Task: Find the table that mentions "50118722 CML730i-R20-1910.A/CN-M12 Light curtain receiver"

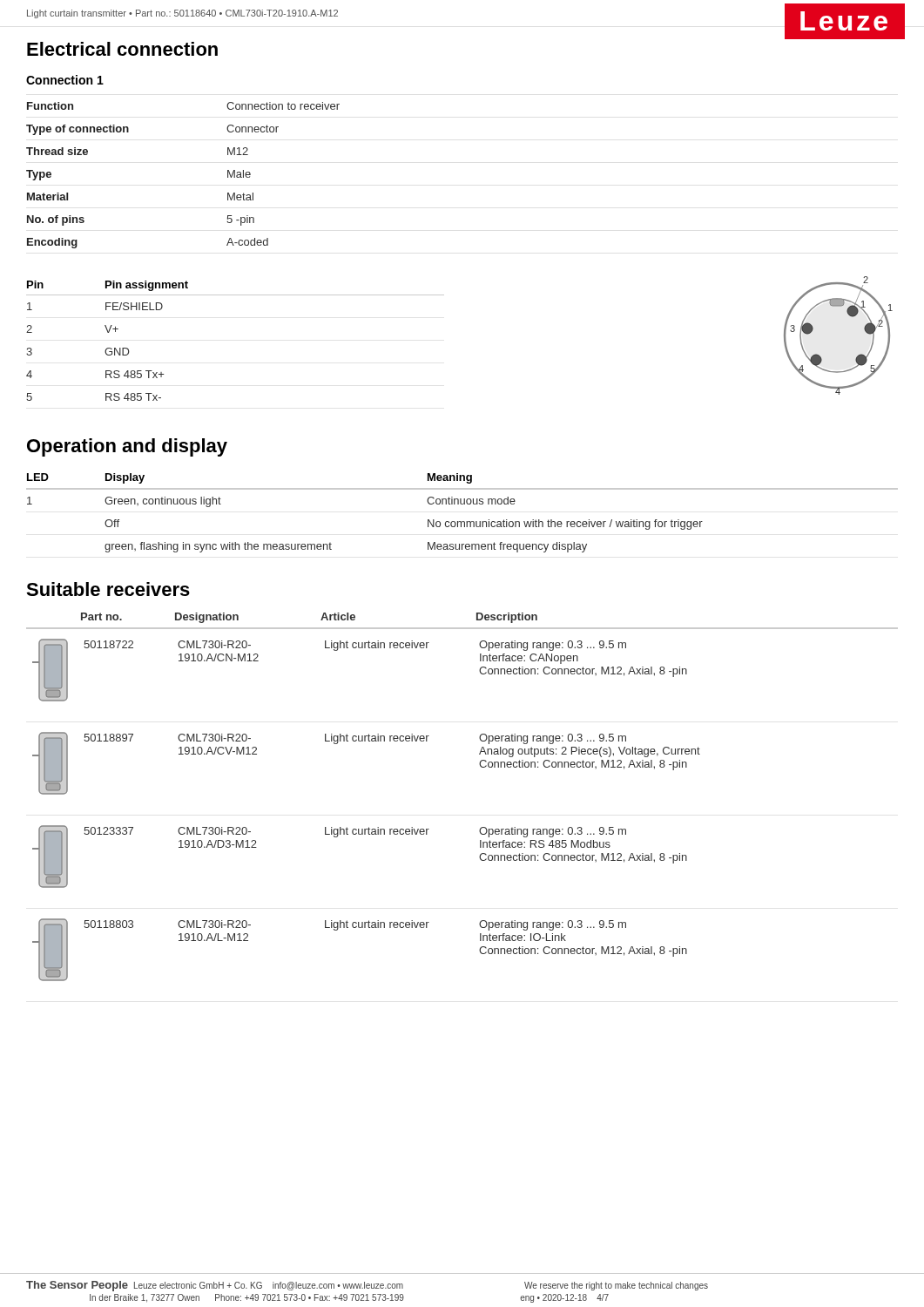Action: (x=462, y=816)
